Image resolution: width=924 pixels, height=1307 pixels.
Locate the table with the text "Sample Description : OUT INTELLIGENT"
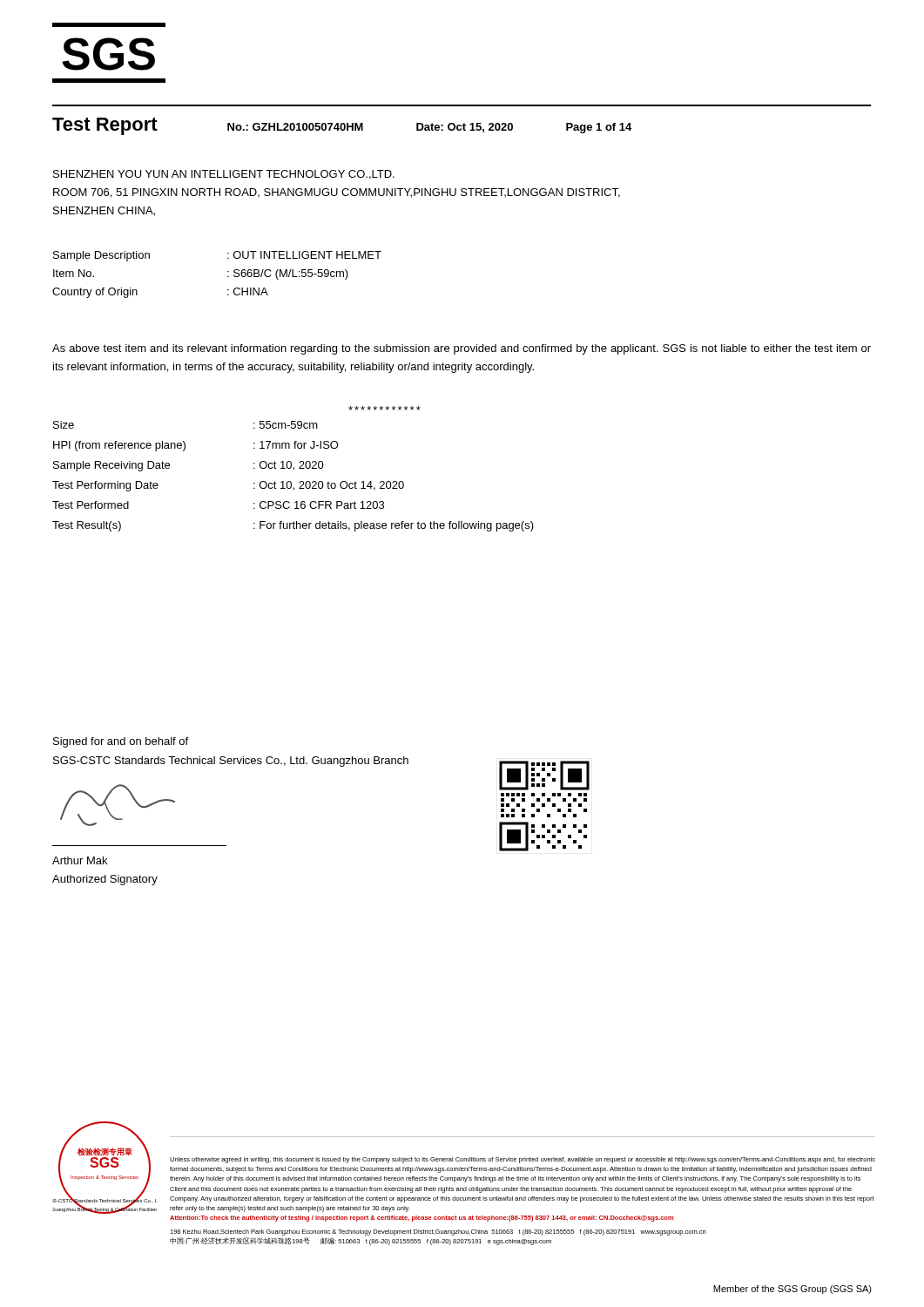pyautogui.click(x=422, y=276)
